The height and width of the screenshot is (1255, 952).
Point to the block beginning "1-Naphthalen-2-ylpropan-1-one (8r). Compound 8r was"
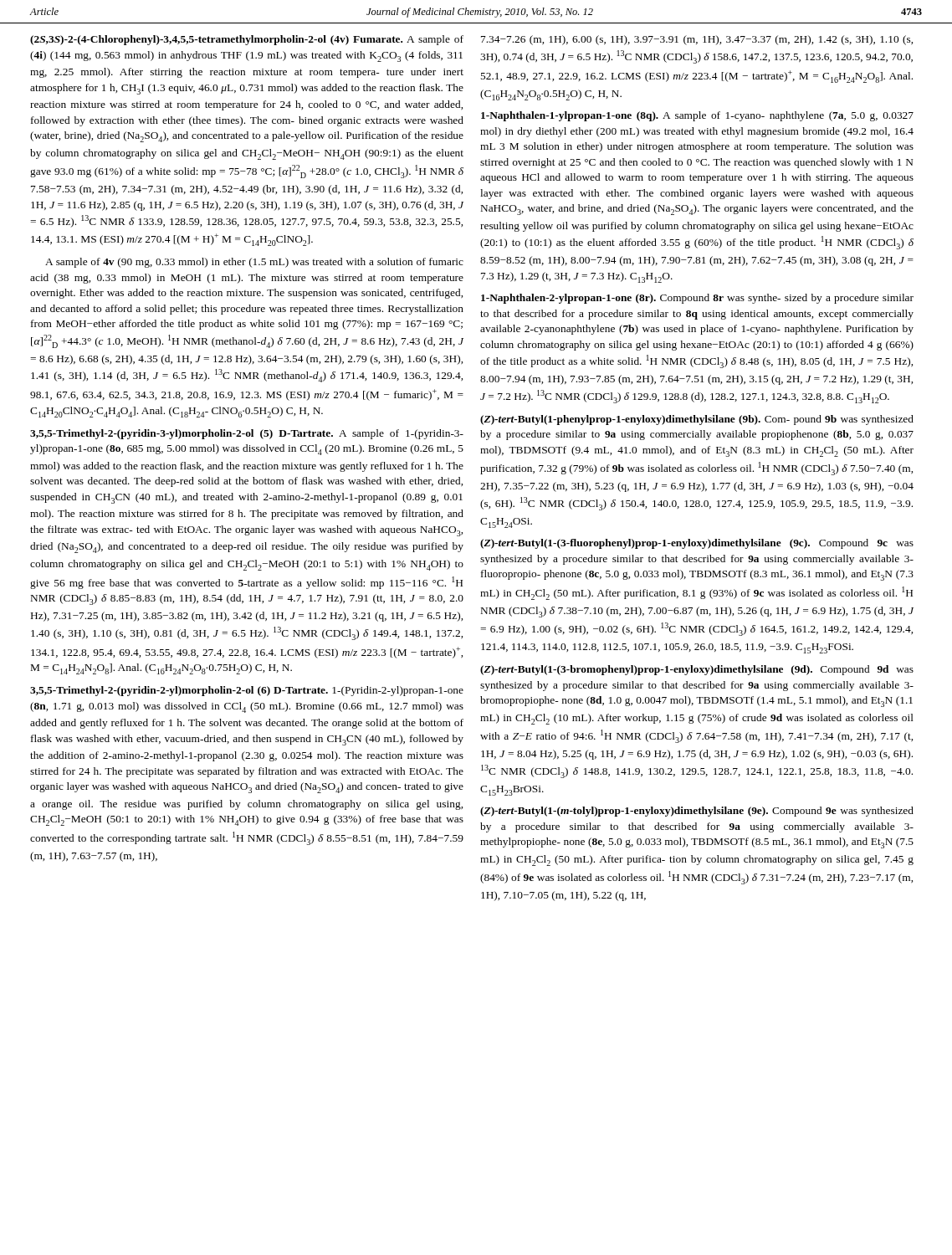pos(697,349)
